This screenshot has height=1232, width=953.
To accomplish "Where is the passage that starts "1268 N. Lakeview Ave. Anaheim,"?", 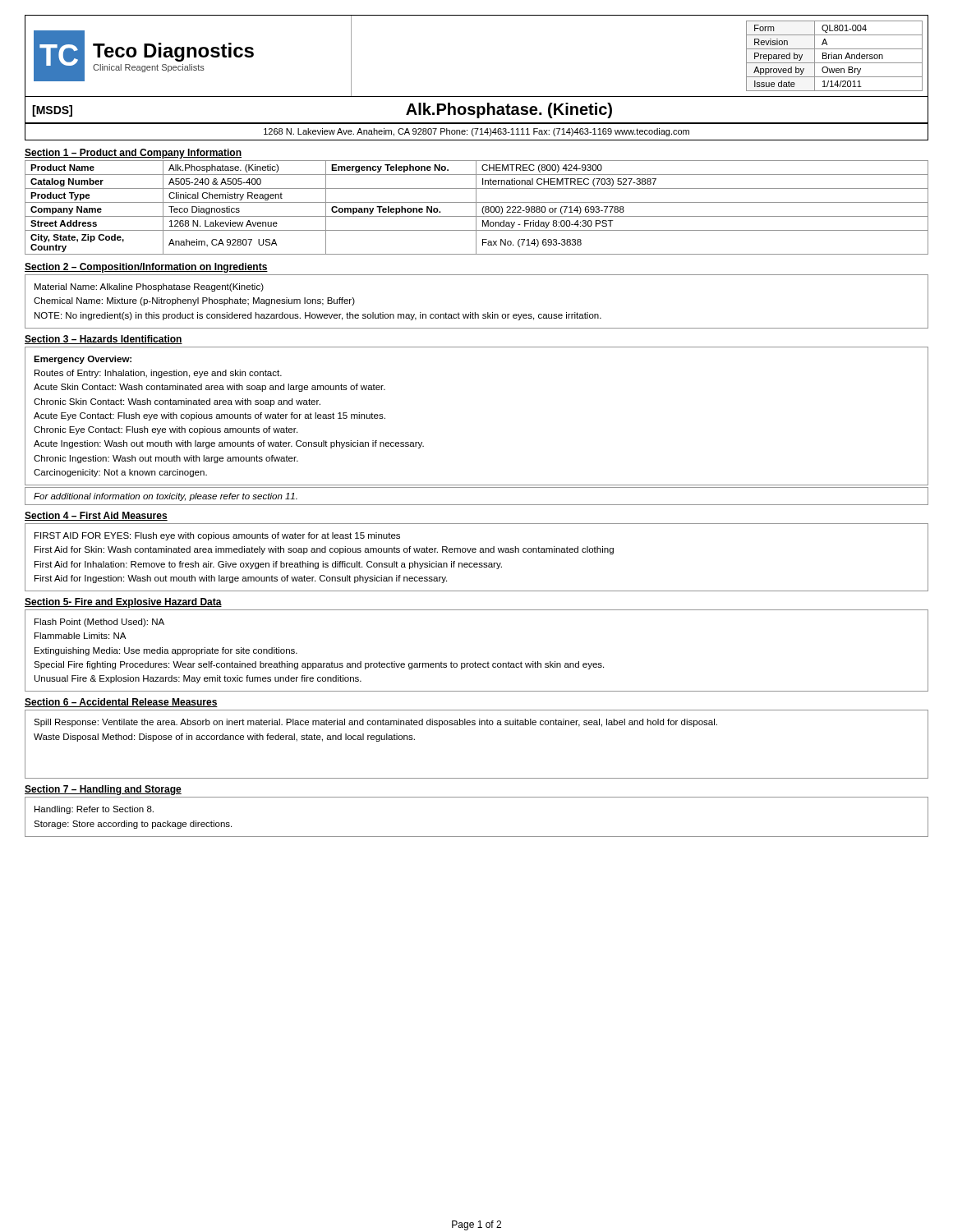I will pos(476,131).
